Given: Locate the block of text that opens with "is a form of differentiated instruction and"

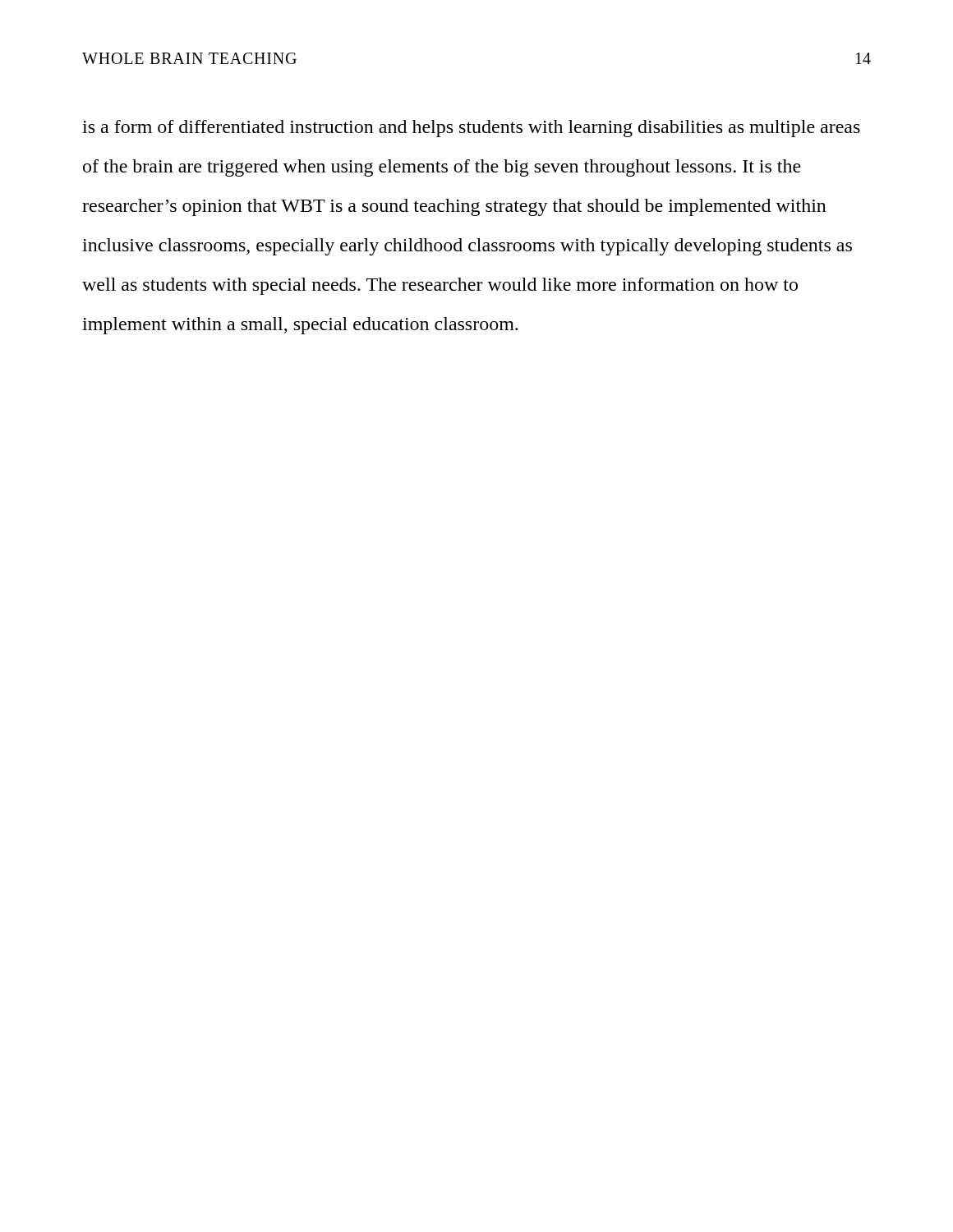Looking at the screenshot, I should coord(471,225).
